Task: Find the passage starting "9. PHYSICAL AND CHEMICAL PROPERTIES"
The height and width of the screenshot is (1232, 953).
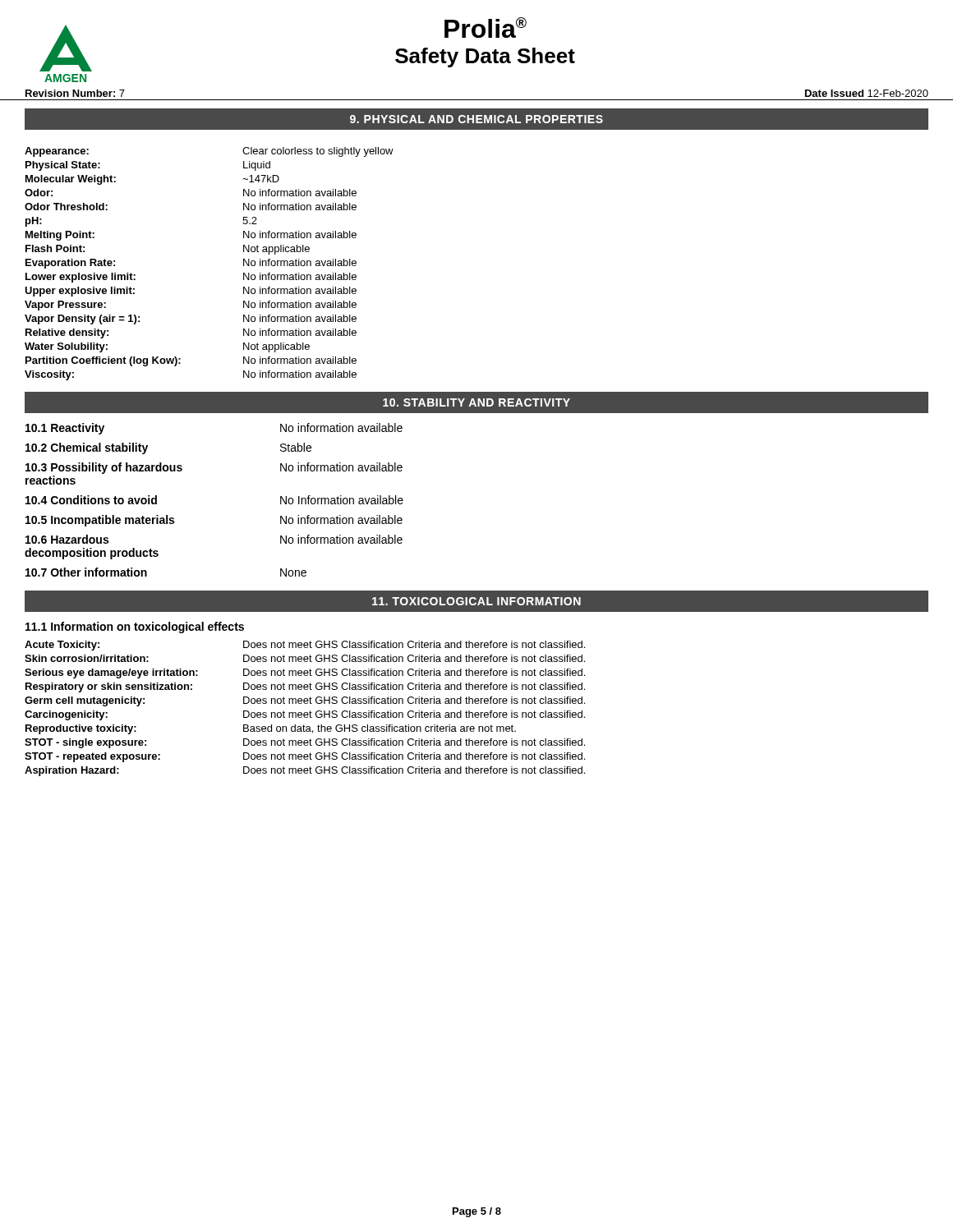Action: [x=476, y=119]
